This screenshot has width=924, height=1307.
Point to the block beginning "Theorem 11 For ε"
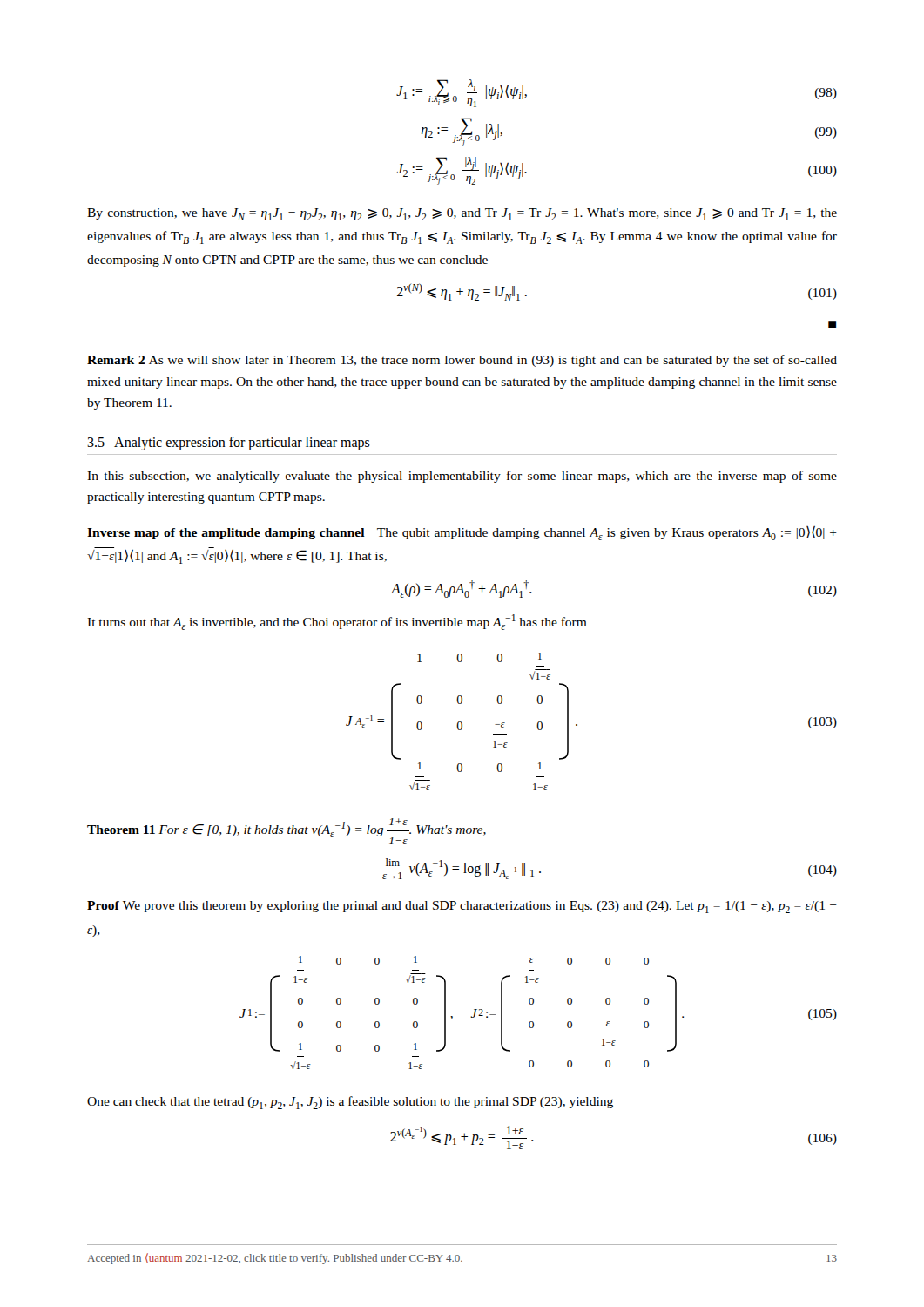(x=287, y=831)
